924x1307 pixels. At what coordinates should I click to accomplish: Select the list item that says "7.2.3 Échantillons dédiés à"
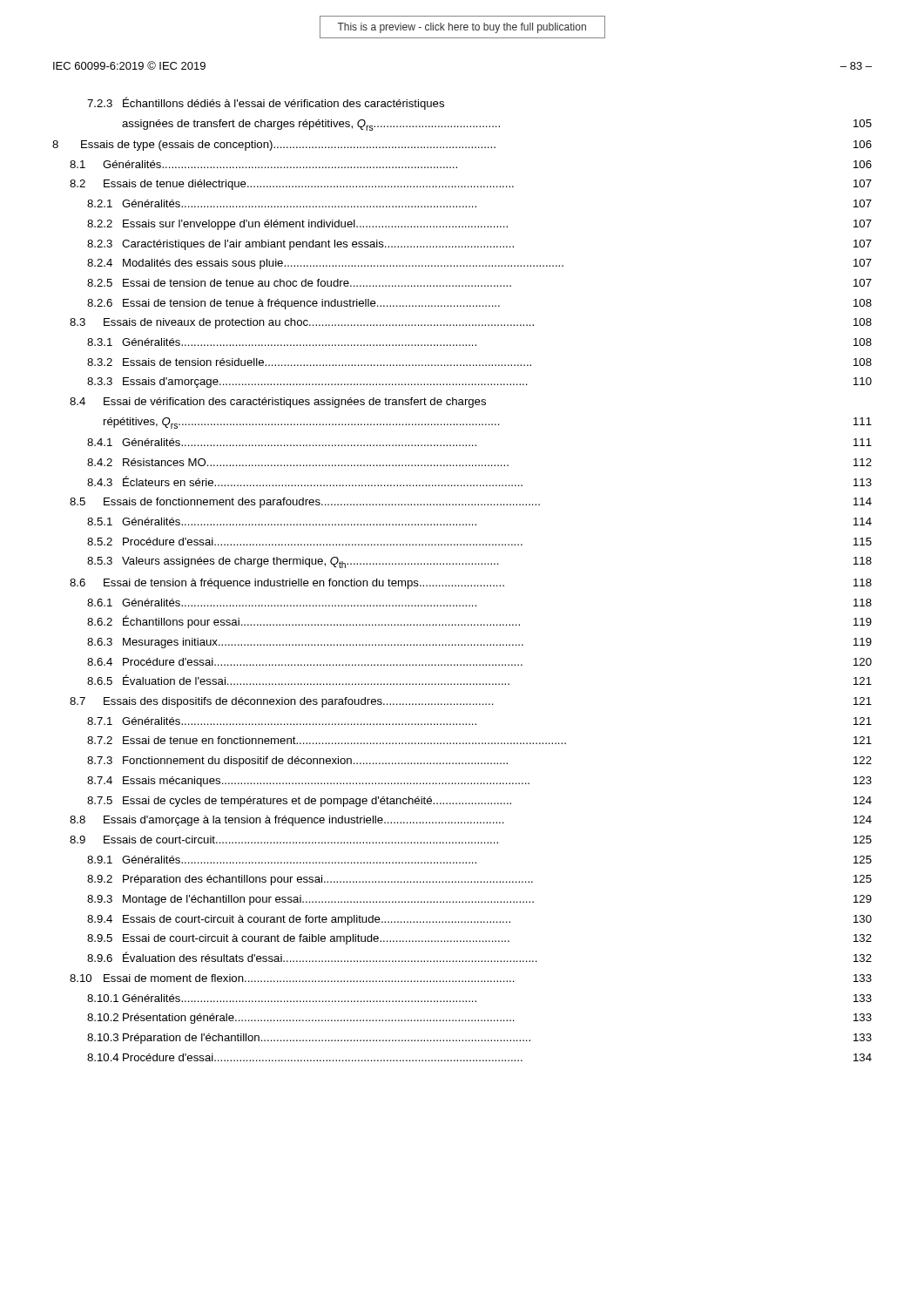click(x=248, y=104)
